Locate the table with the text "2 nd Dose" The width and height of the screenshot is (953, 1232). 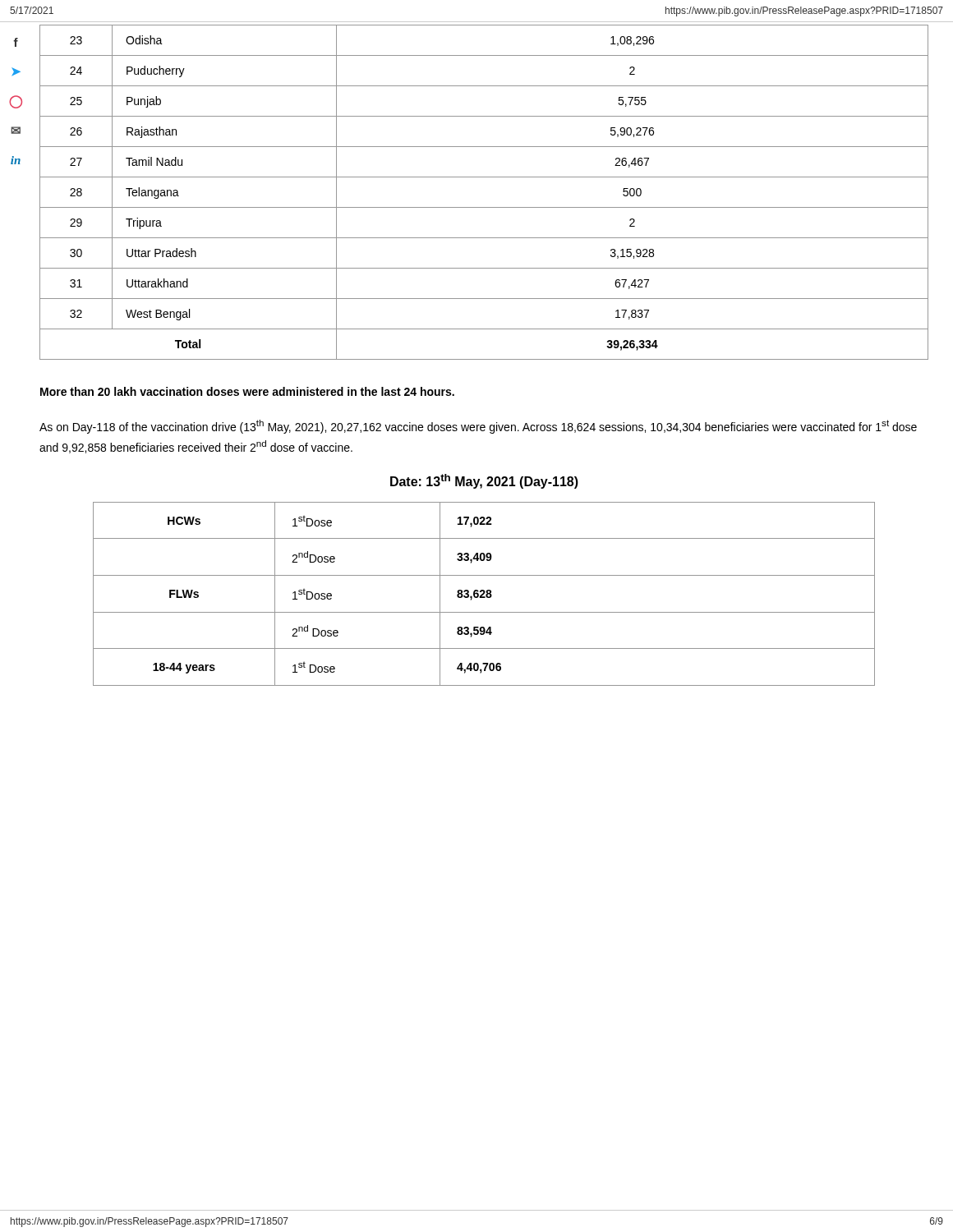click(484, 594)
